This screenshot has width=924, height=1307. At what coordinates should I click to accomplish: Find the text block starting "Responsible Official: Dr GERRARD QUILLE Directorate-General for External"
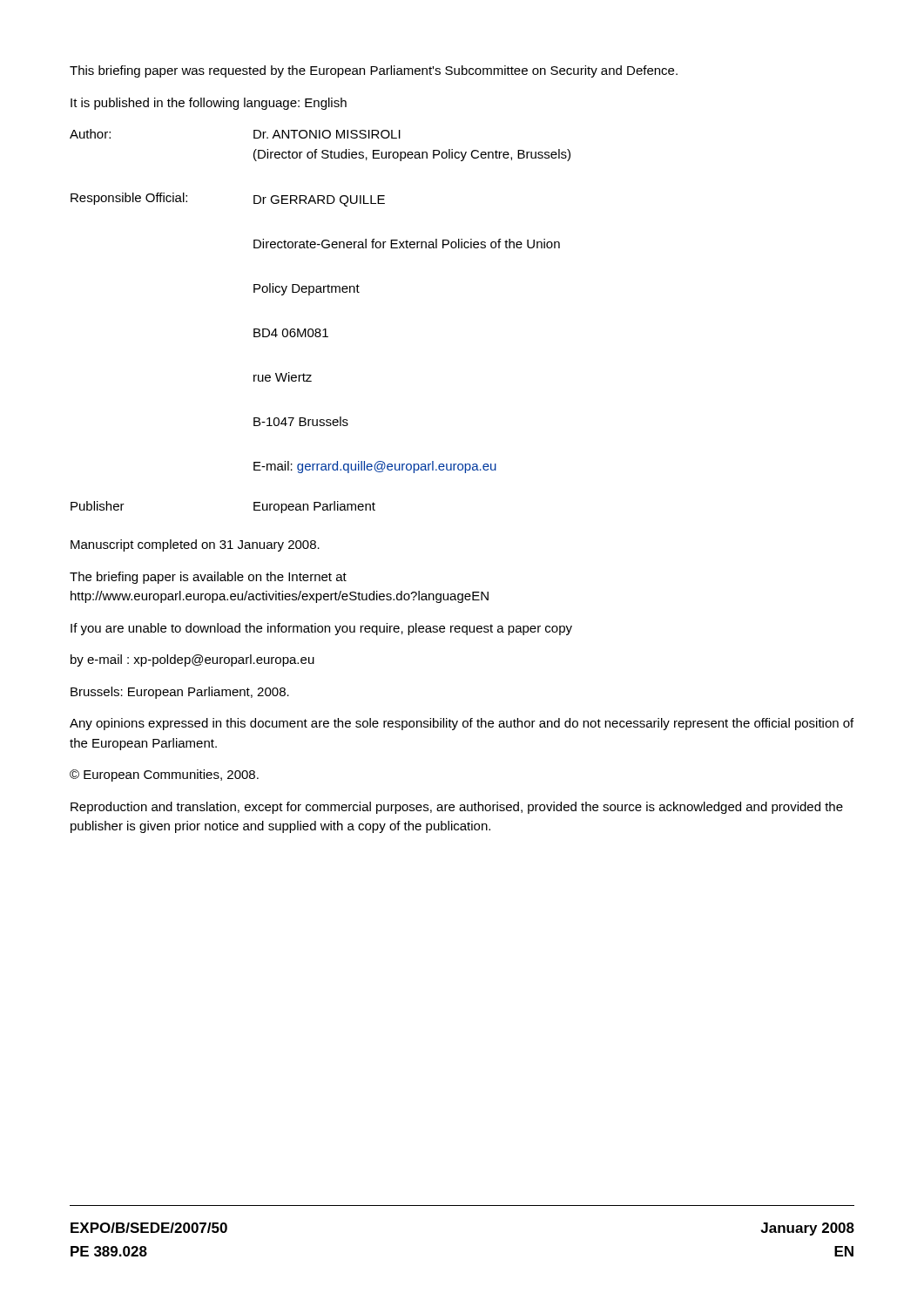[x=315, y=333]
